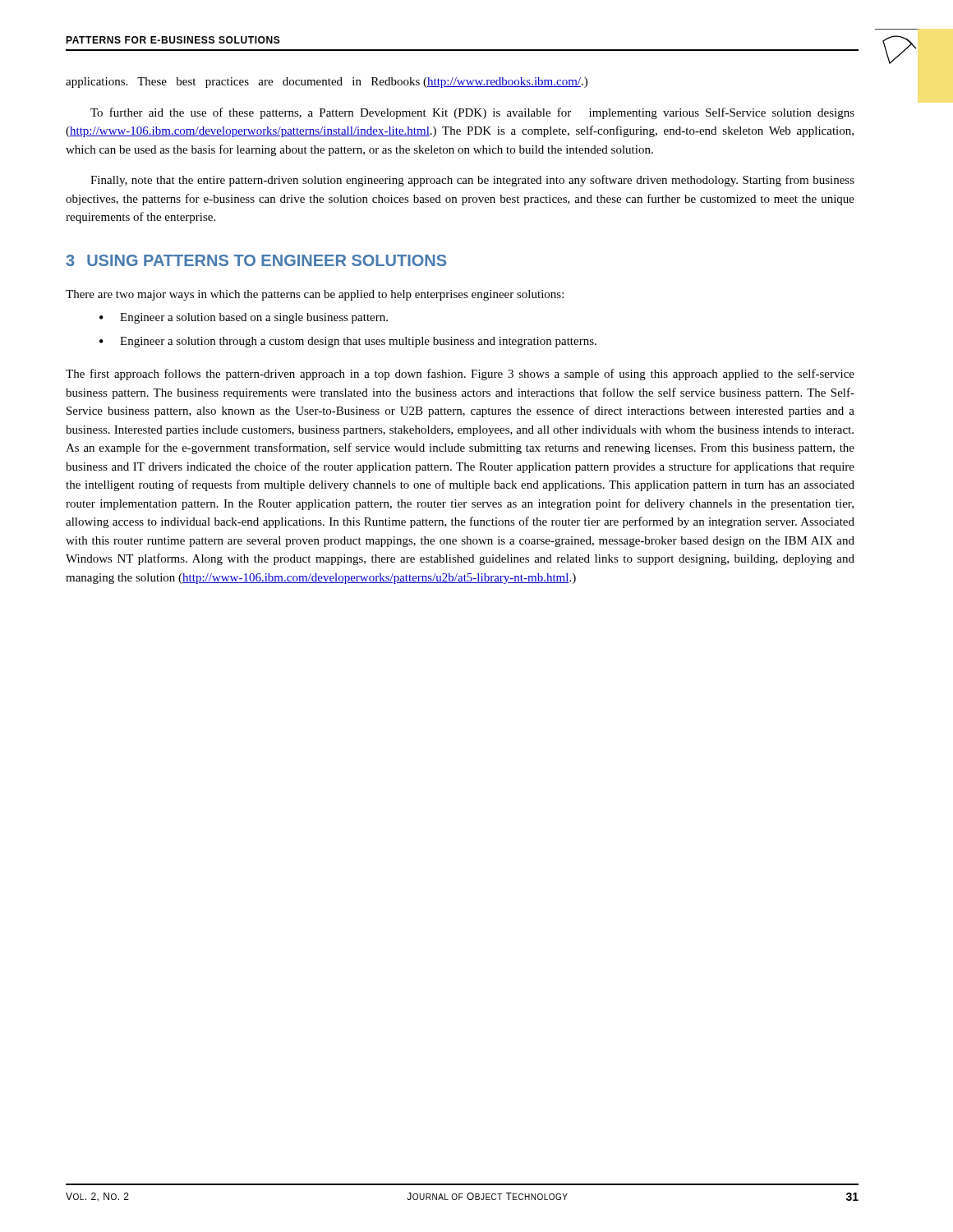Find the element starting "applications. These best practices are documented in"

(x=460, y=82)
